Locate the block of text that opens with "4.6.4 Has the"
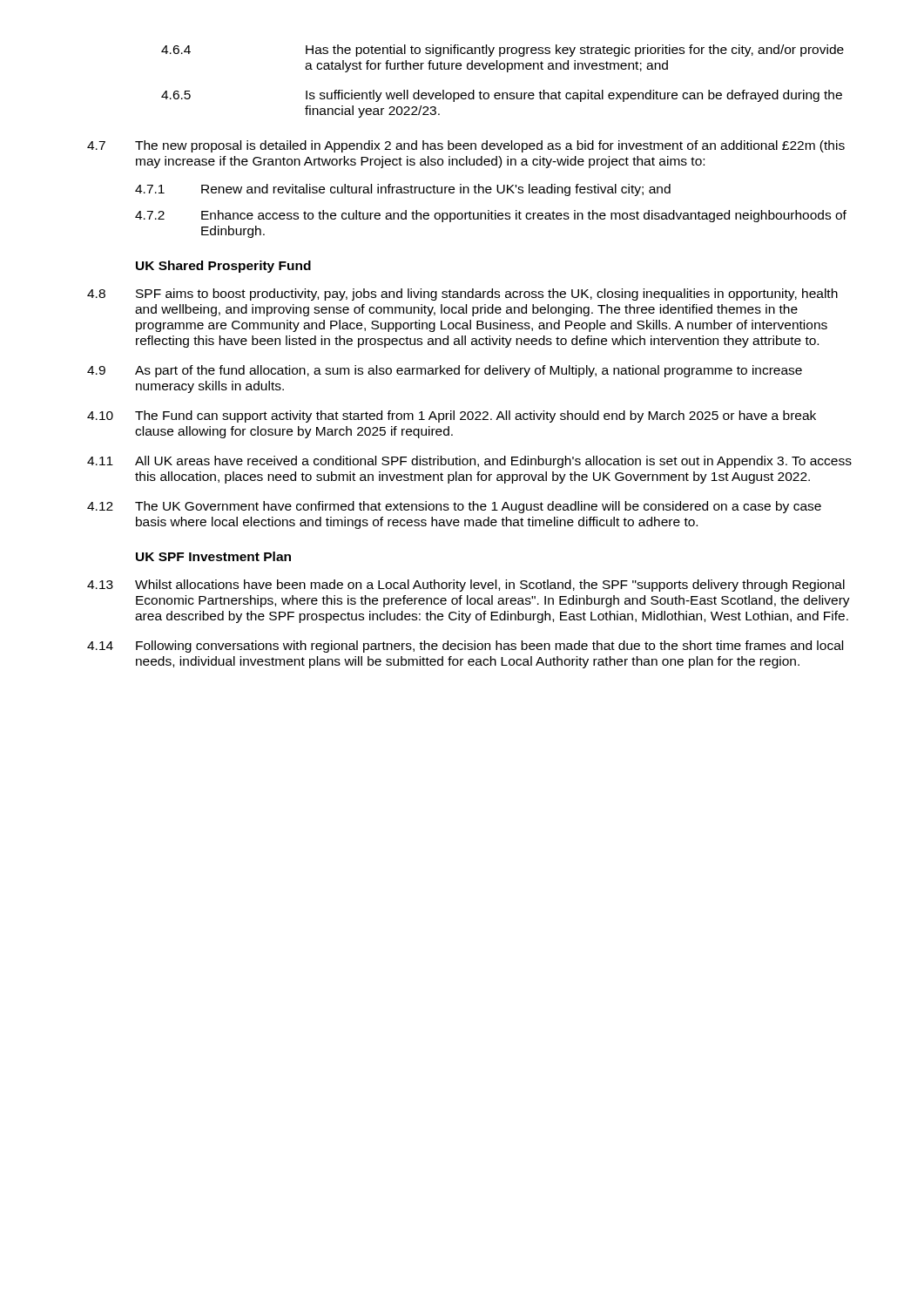924x1307 pixels. tap(471, 58)
